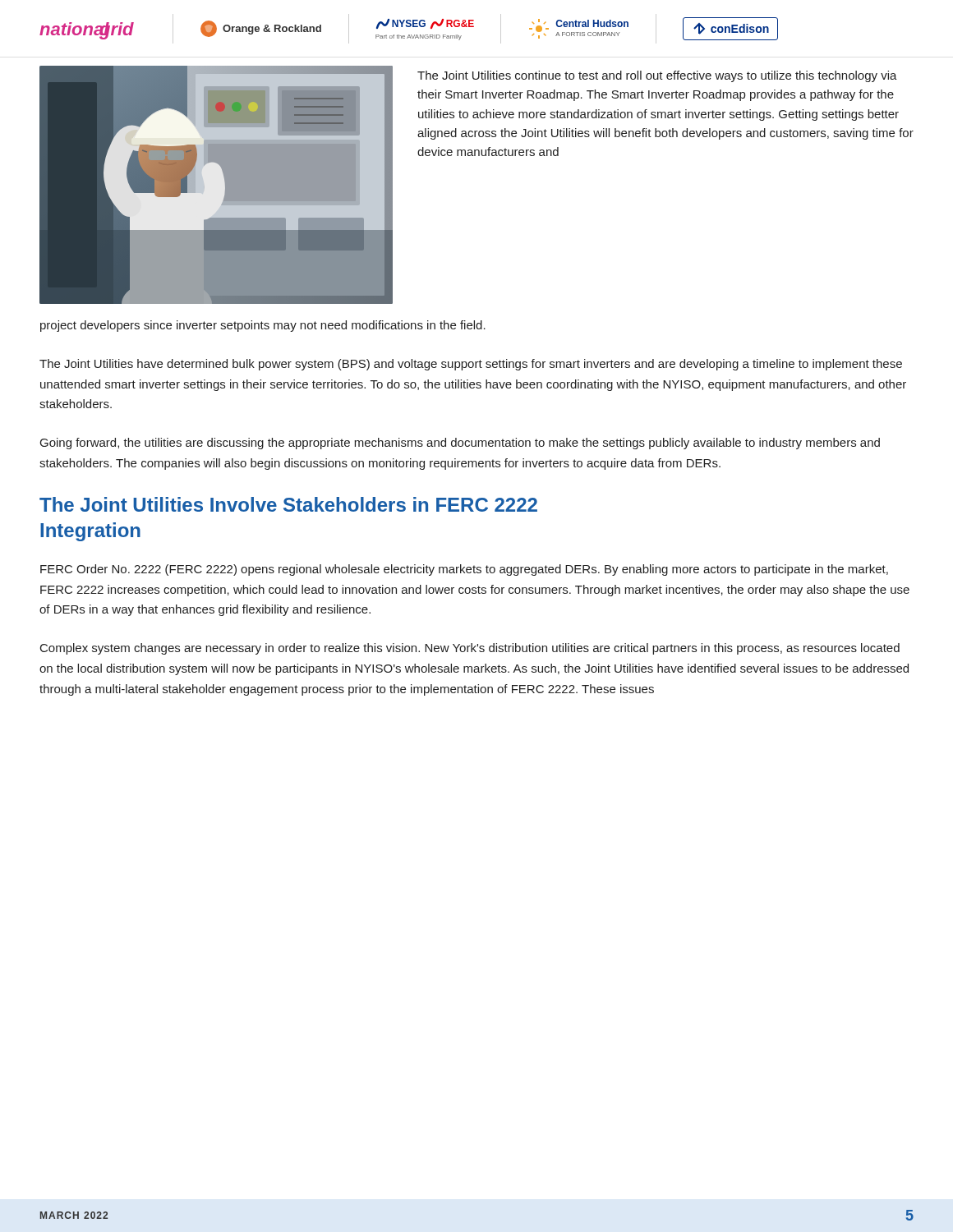Screen dimensions: 1232x953
Task: Navigate to the region starting "Complex system changes are necessary in order to"
Action: pos(475,668)
